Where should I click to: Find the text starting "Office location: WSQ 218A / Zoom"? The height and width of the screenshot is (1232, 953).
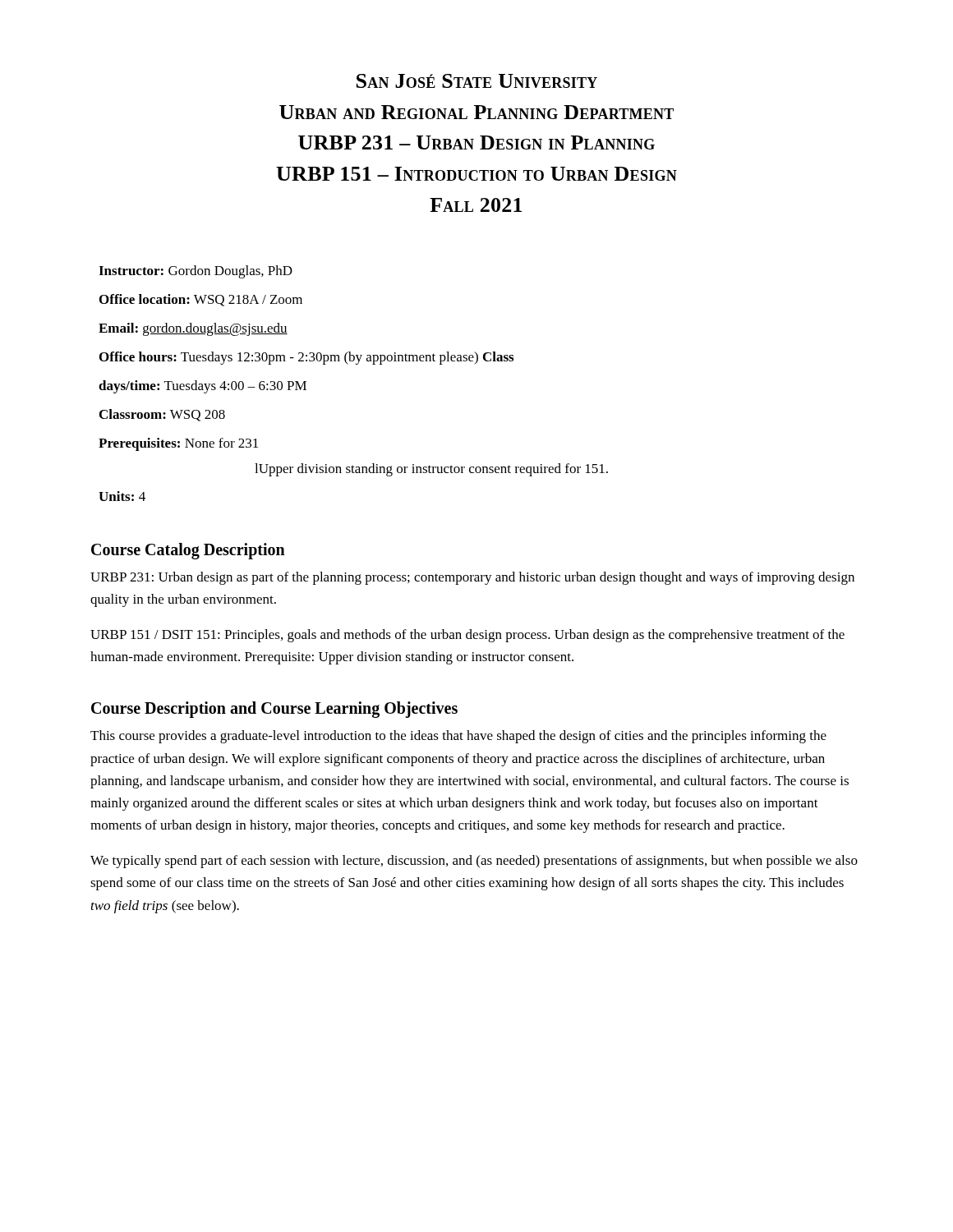(201, 300)
